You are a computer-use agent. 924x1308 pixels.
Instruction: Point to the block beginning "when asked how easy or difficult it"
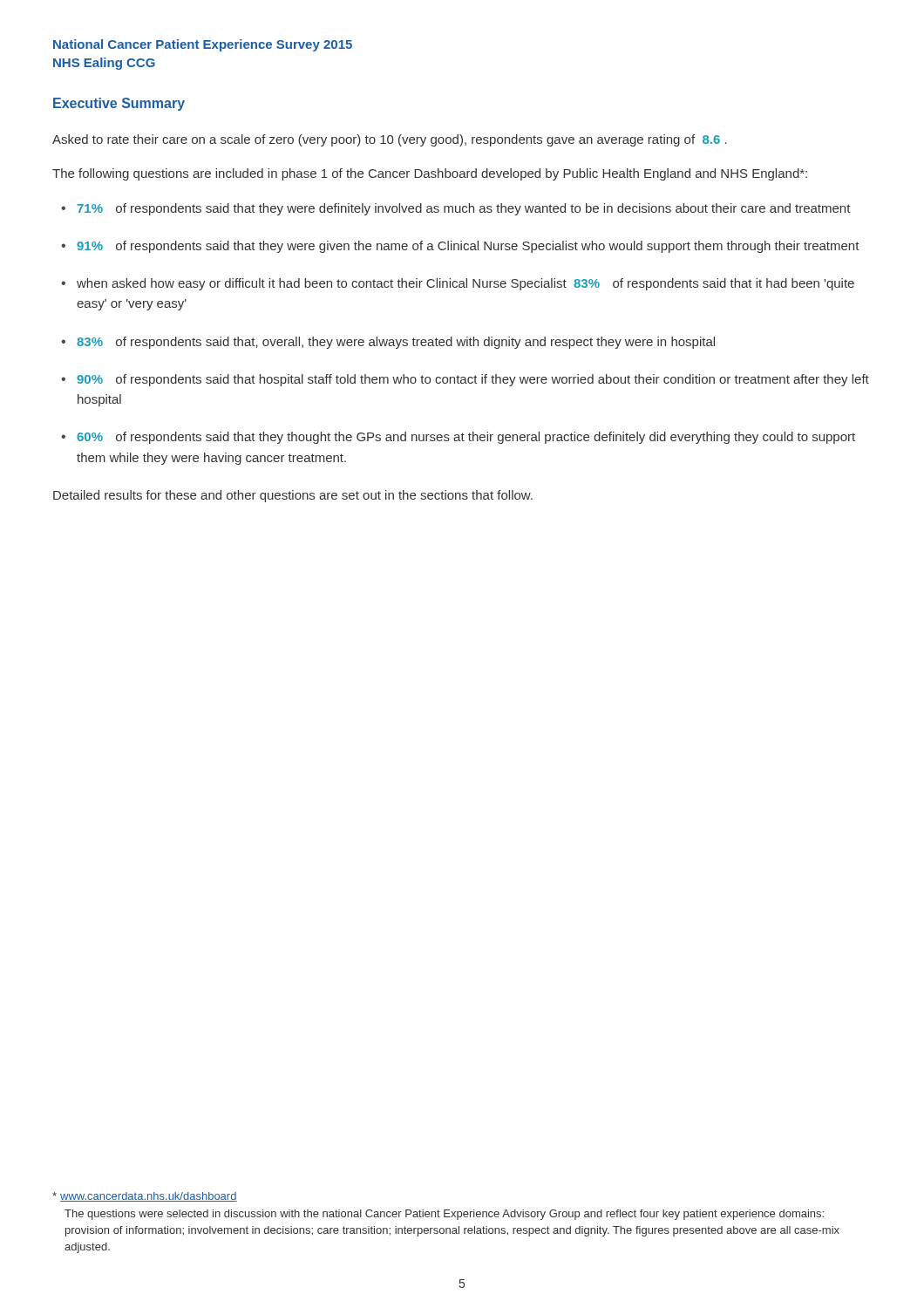click(x=474, y=293)
